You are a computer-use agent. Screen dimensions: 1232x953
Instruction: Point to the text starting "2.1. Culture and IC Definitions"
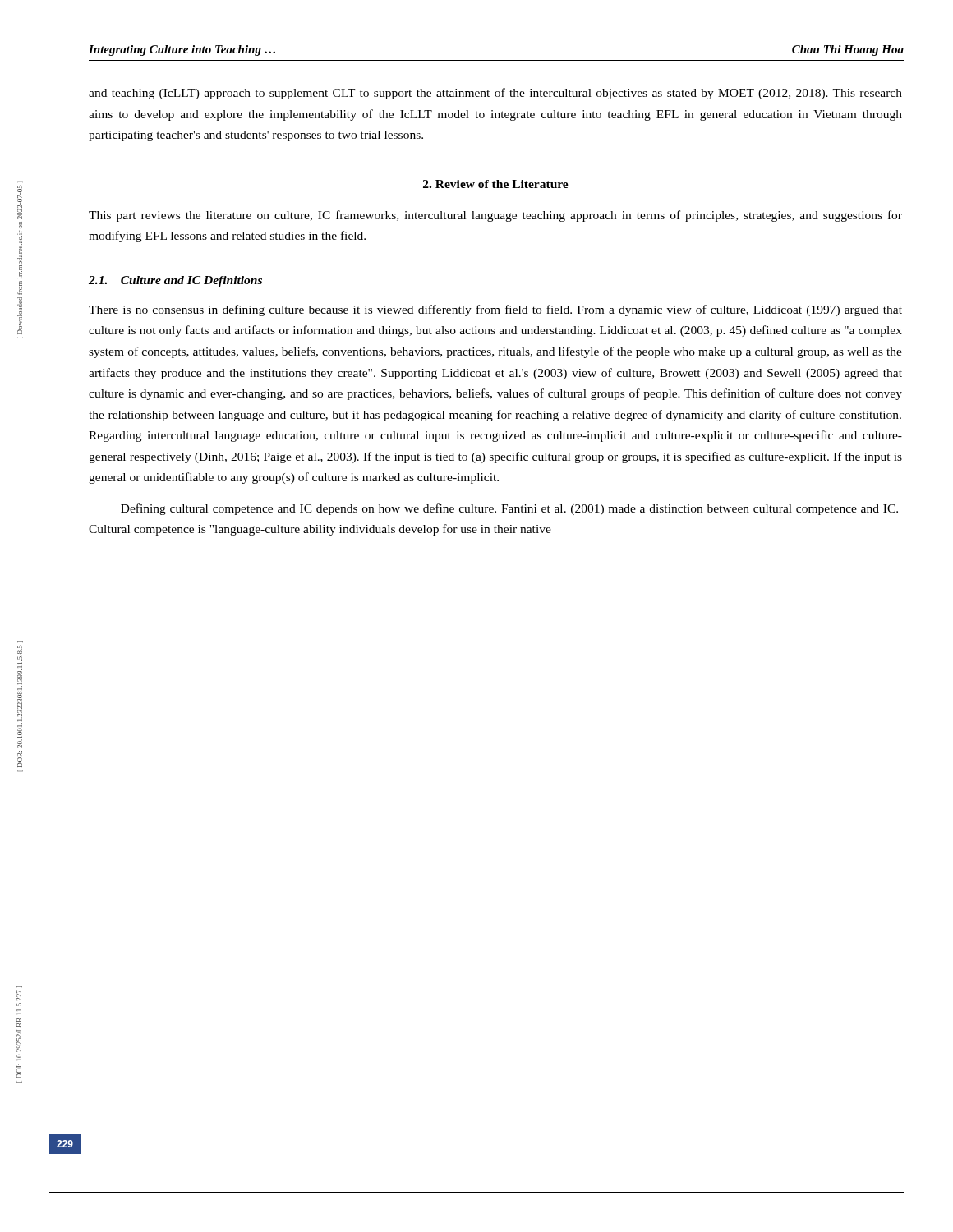(176, 279)
